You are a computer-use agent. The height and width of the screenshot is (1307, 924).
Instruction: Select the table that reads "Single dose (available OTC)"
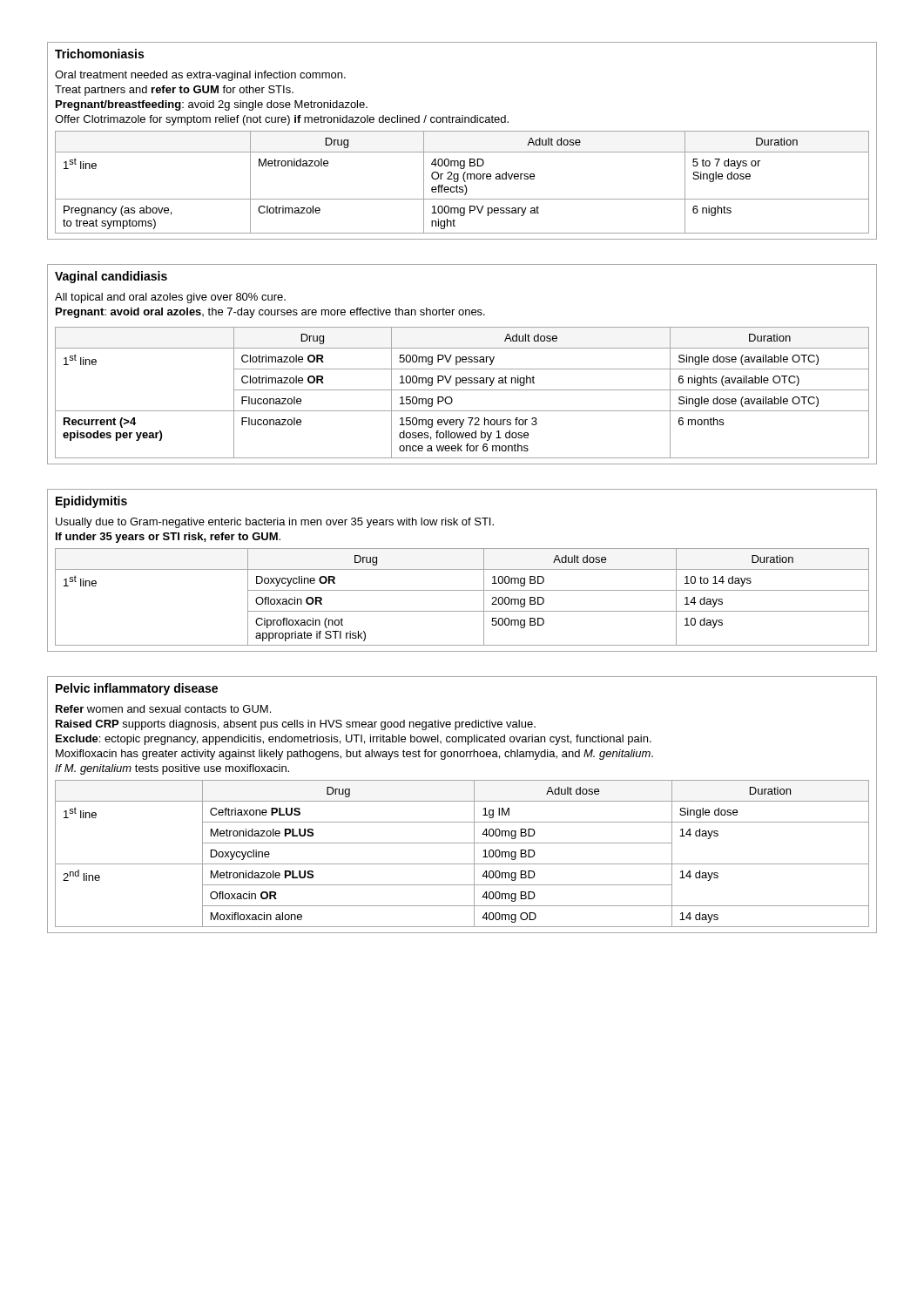(x=462, y=364)
